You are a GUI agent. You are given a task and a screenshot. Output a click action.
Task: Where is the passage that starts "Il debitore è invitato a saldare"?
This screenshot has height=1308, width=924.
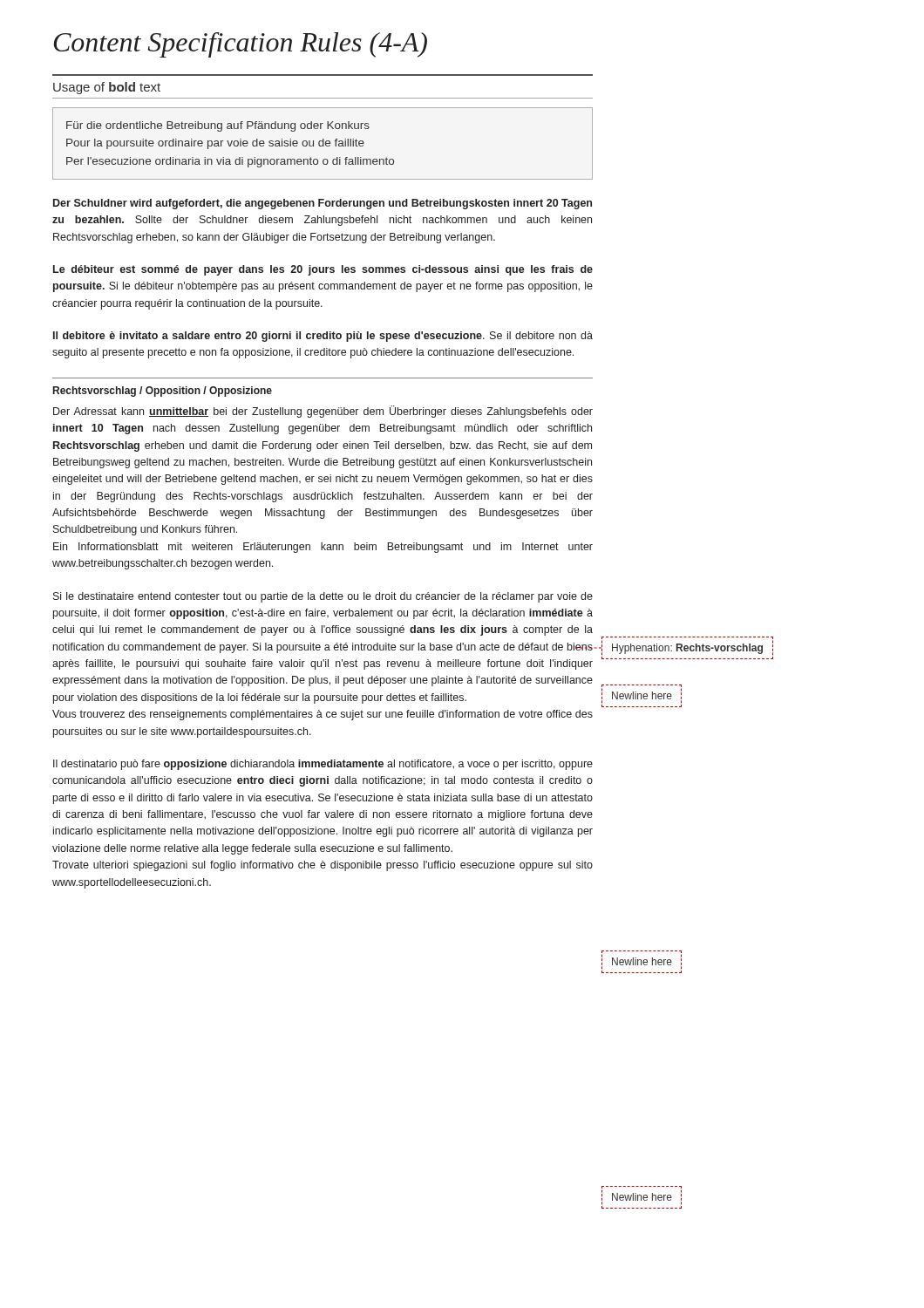323,345
